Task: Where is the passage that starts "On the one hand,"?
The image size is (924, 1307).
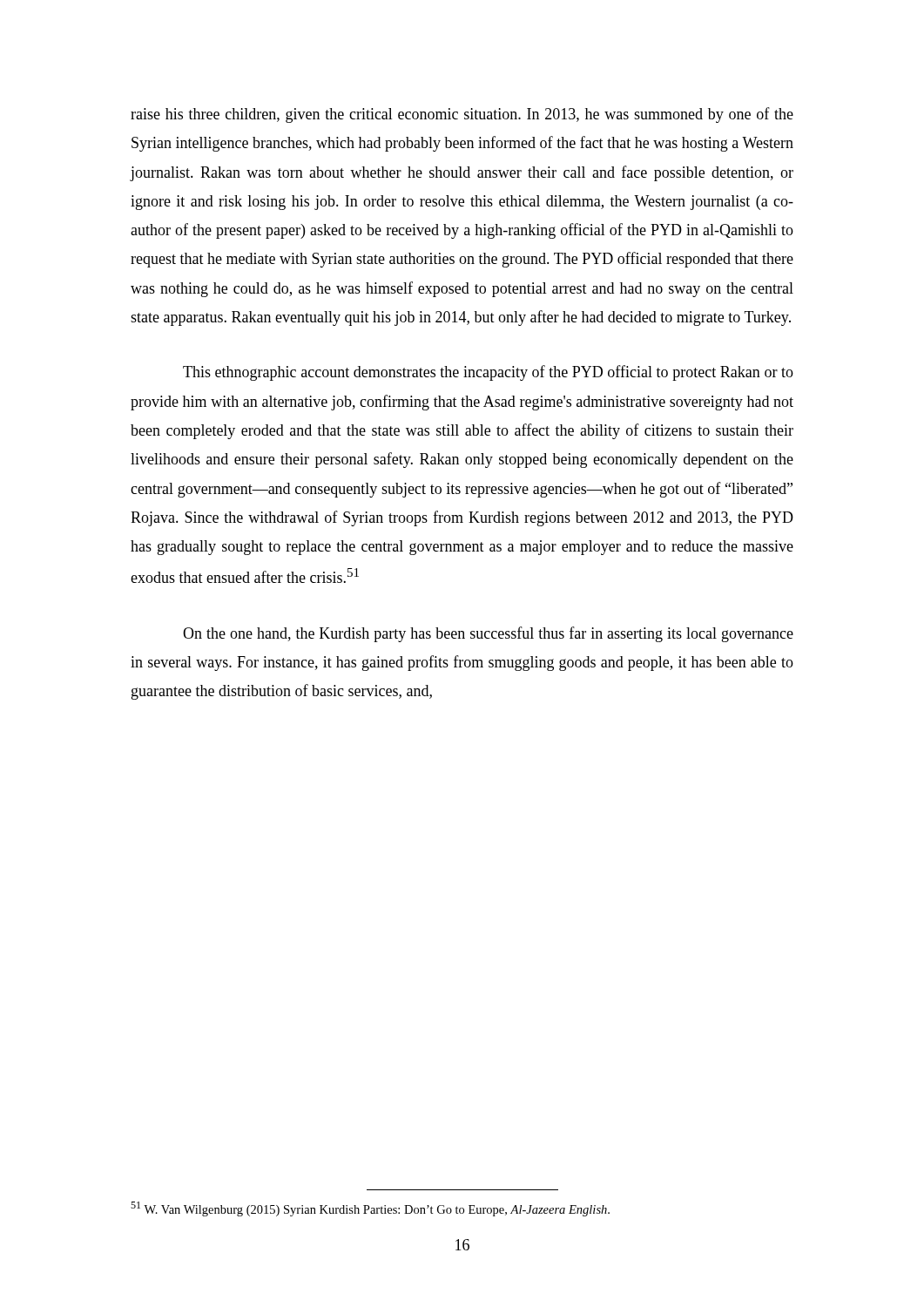Action: point(462,663)
